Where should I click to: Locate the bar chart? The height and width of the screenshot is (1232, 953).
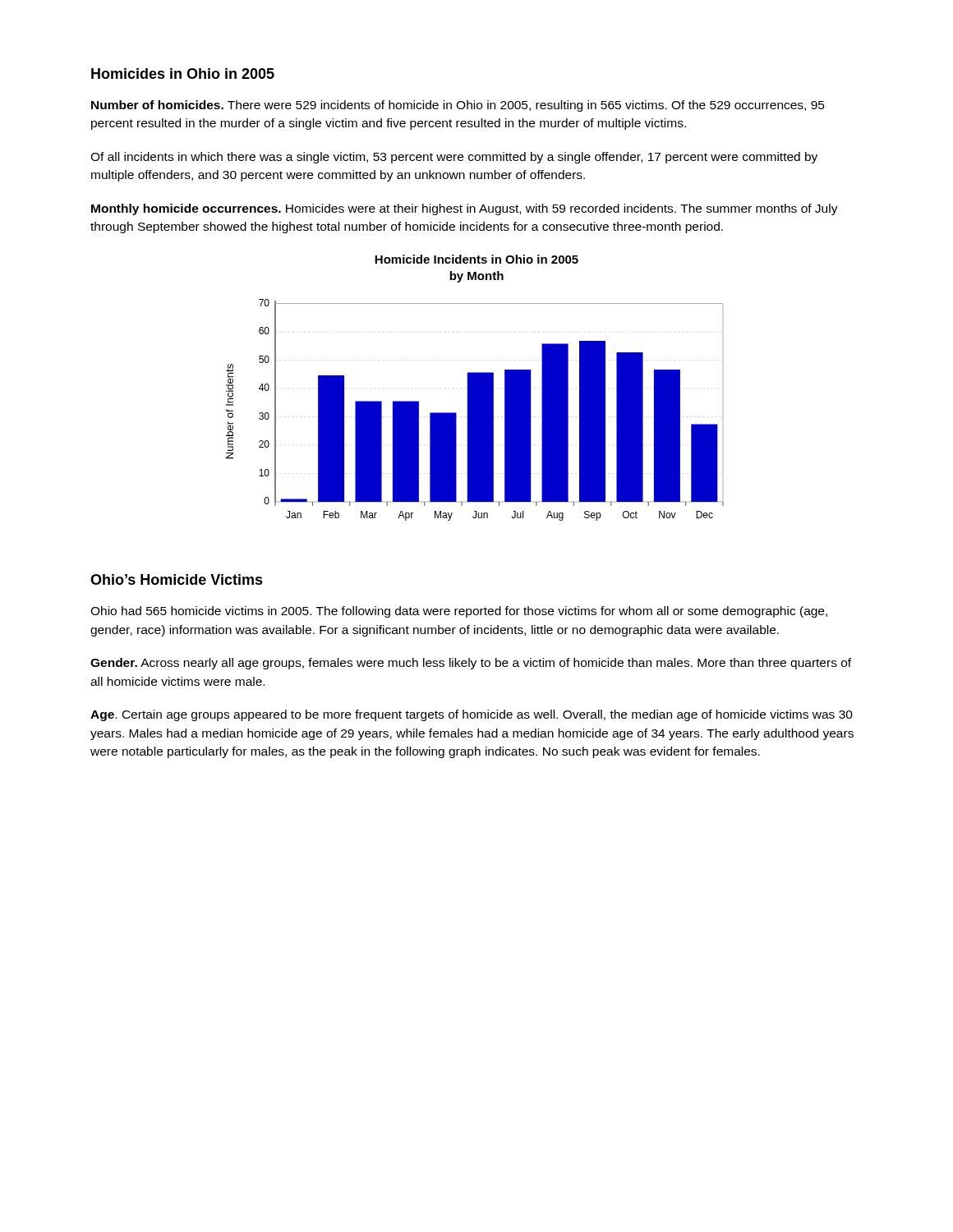coord(476,420)
